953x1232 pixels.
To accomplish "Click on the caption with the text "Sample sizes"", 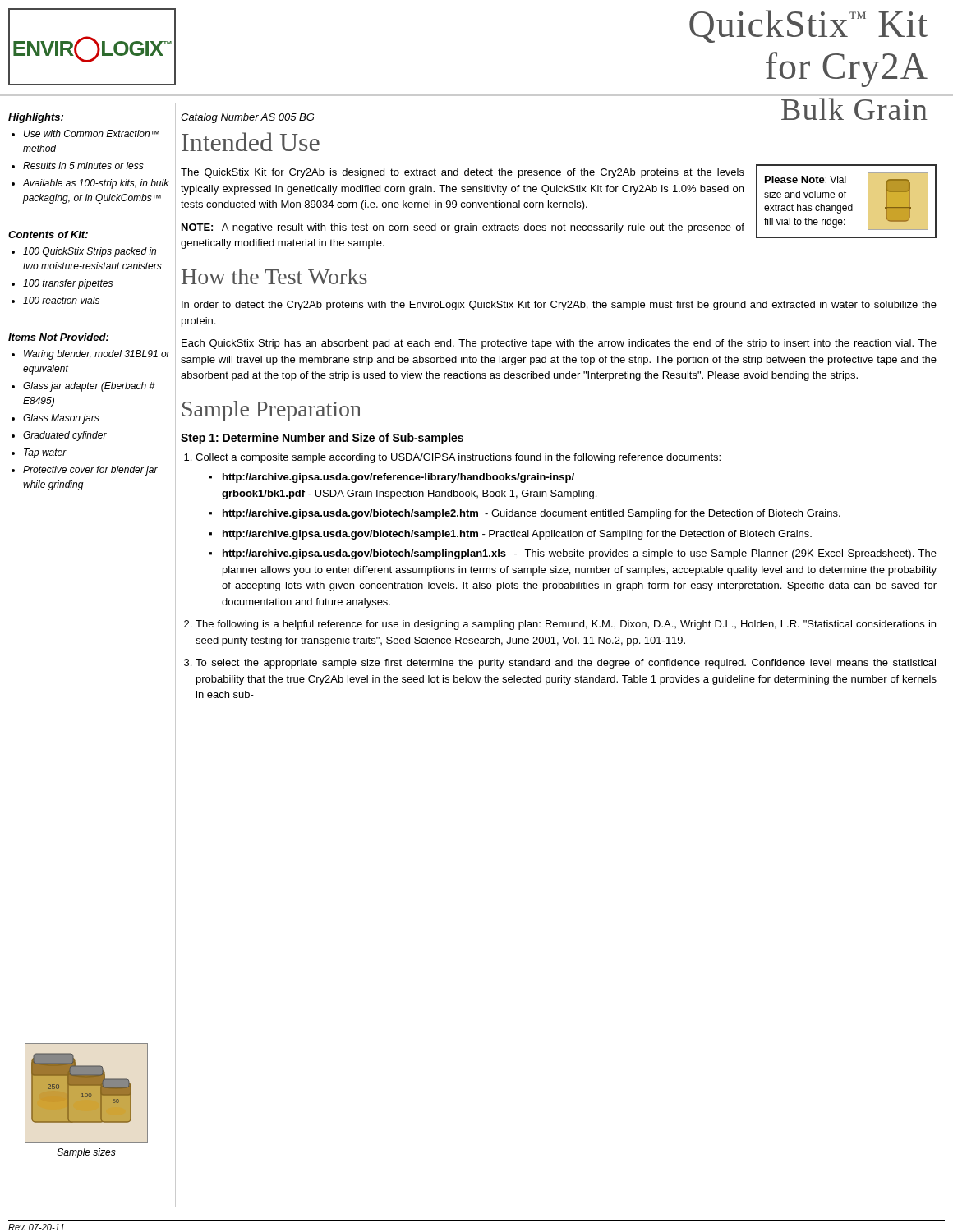I will click(86, 1152).
